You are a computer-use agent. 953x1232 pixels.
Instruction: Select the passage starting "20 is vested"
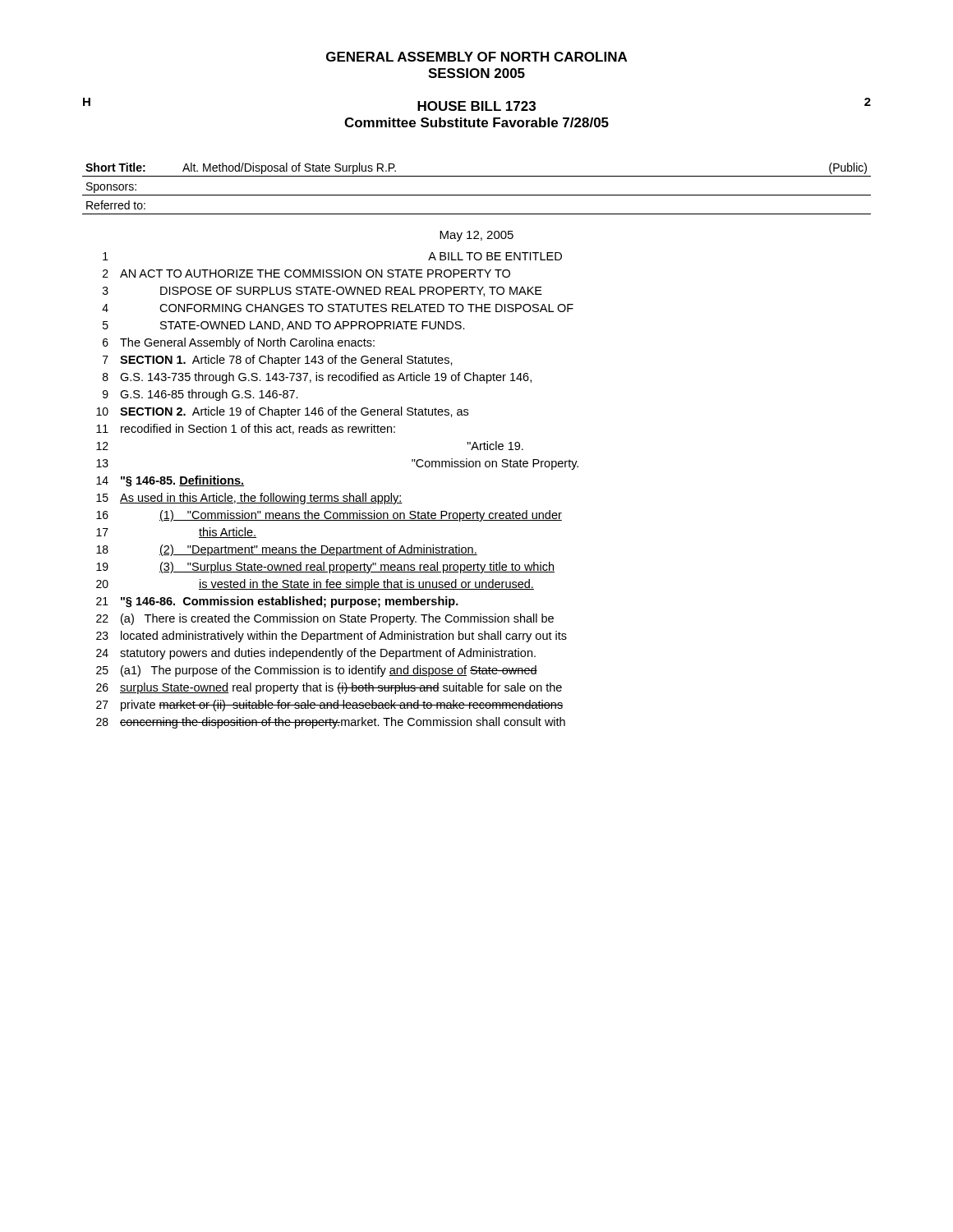(476, 585)
